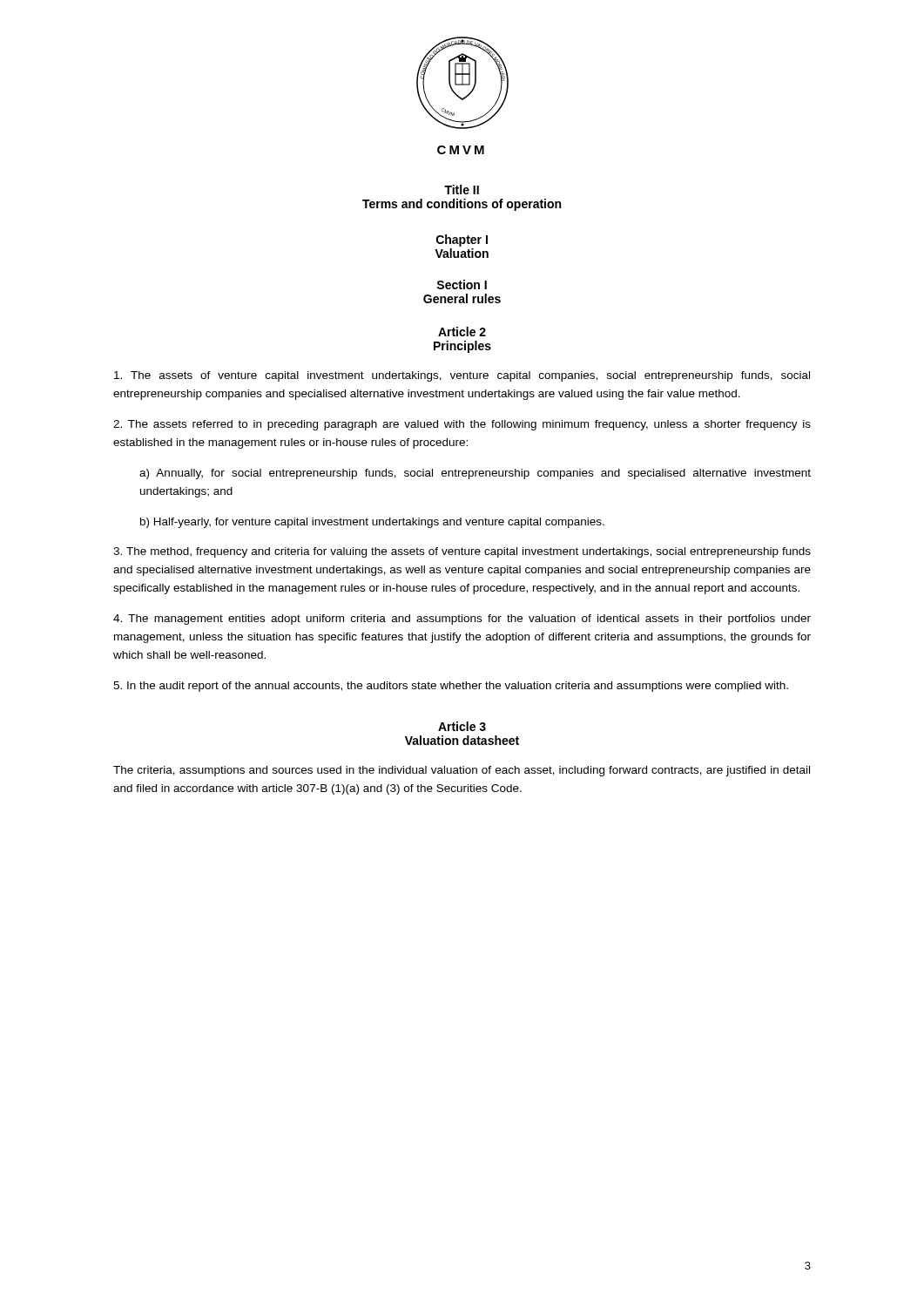This screenshot has height=1307, width=924.
Task: Find the text block that says "The assets referred"
Action: coord(462,433)
